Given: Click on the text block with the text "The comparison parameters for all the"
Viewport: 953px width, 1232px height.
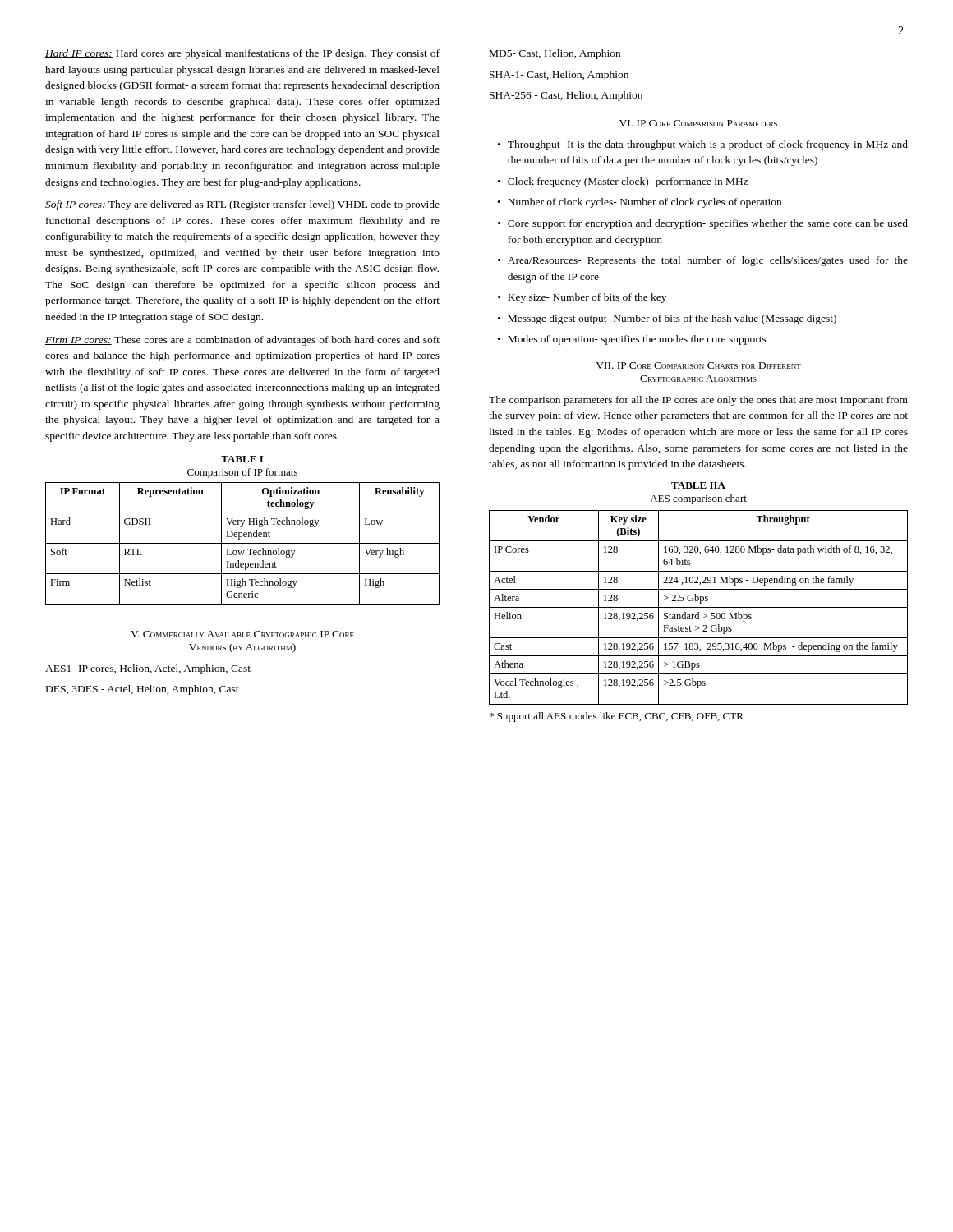Looking at the screenshot, I should tap(698, 432).
